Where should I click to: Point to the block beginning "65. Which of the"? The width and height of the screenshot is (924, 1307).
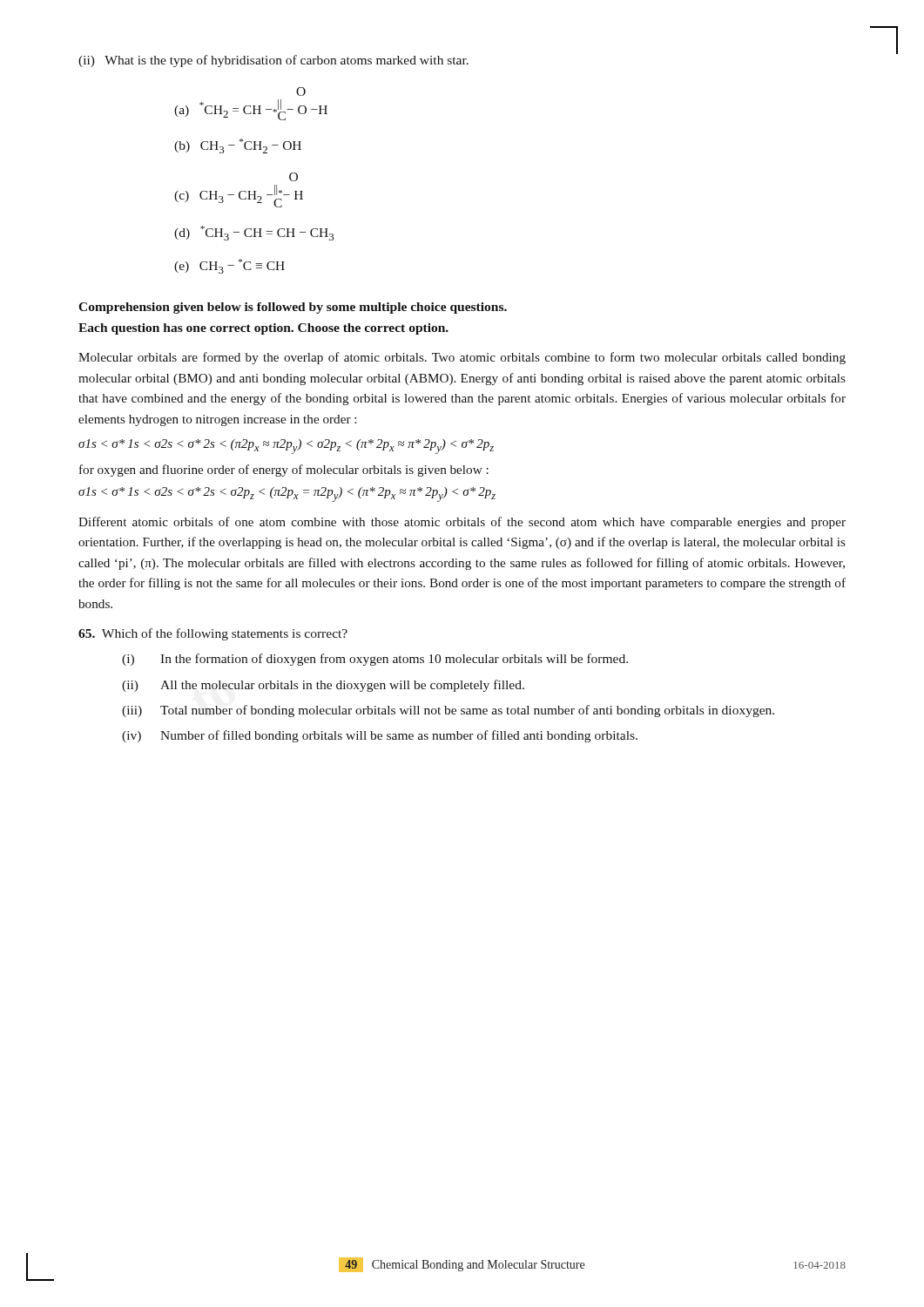(x=213, y=633)
